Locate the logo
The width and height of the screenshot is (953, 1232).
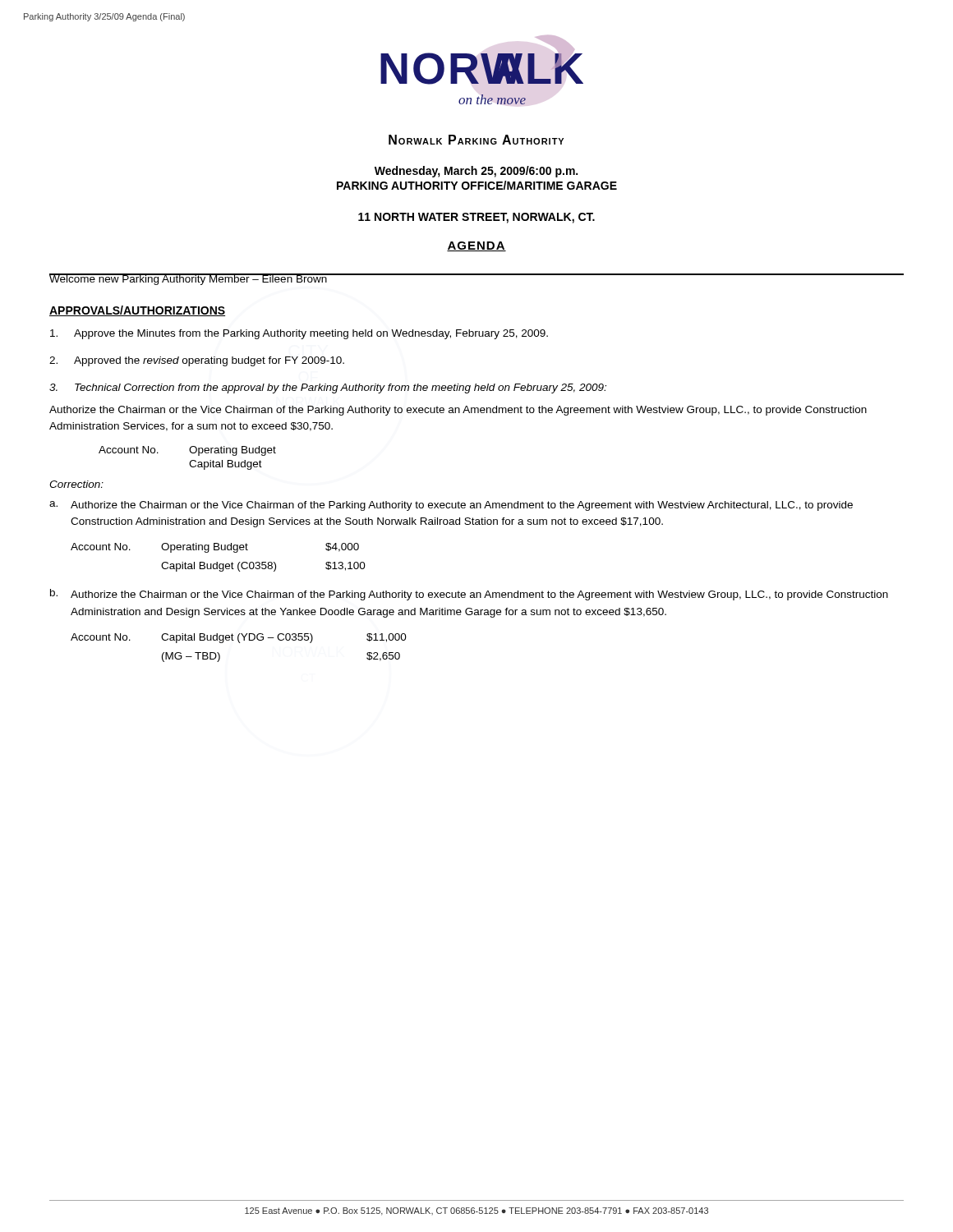pyautogui.click(x=476, y=70)
